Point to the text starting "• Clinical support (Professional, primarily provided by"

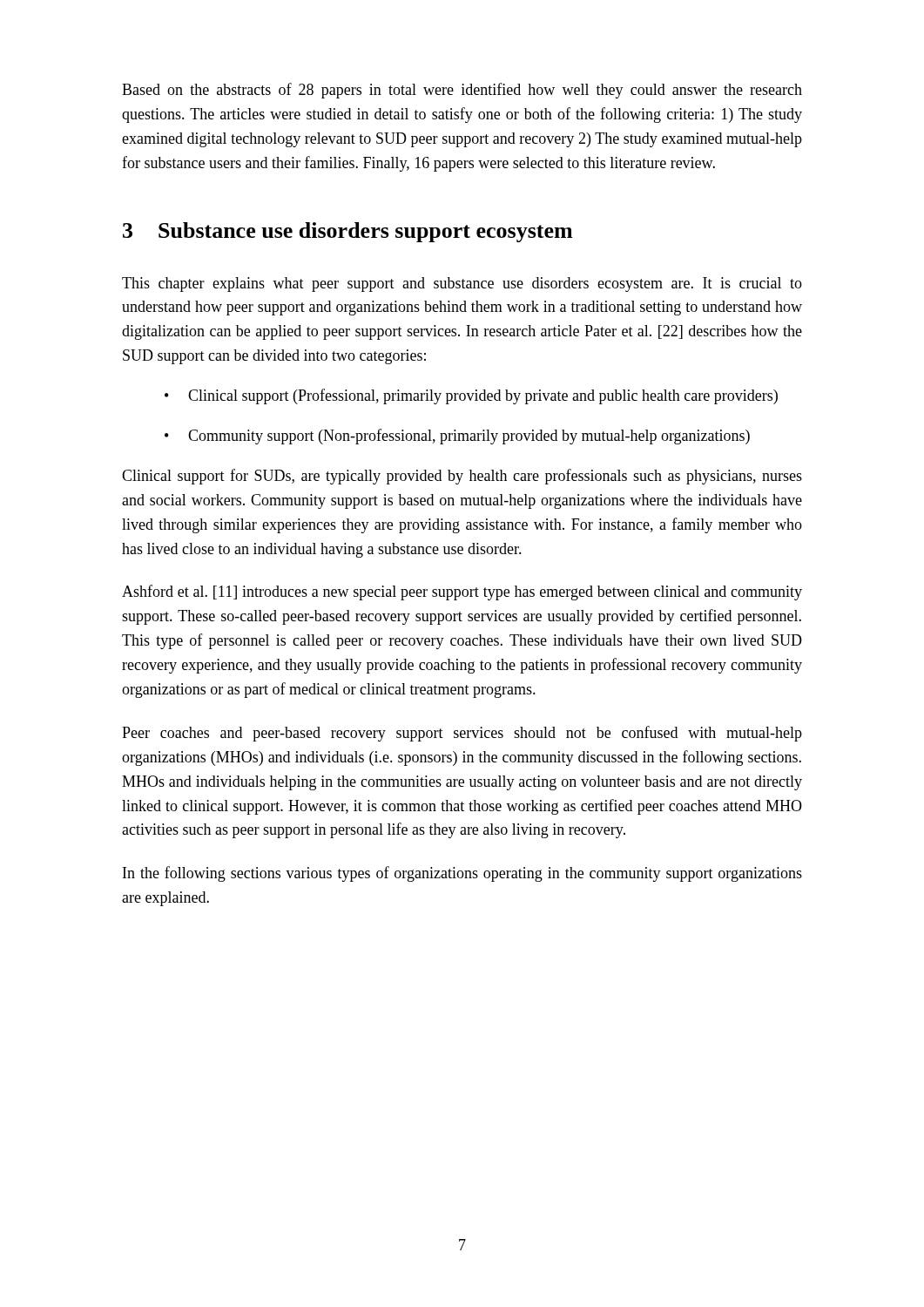pos(483,397)
